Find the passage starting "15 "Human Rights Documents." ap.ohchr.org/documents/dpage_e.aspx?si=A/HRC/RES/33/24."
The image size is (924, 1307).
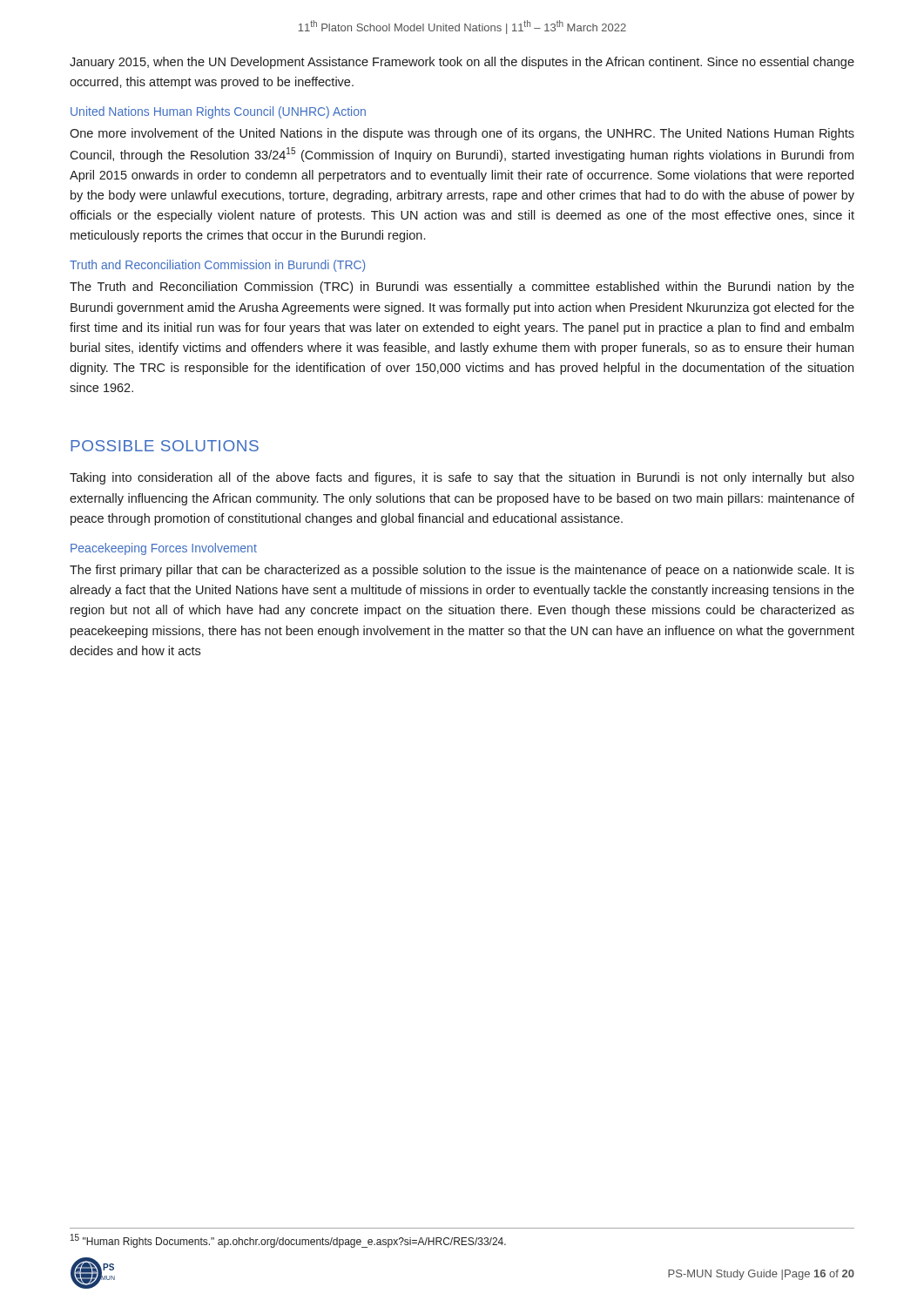click(x=288, y=1240)
